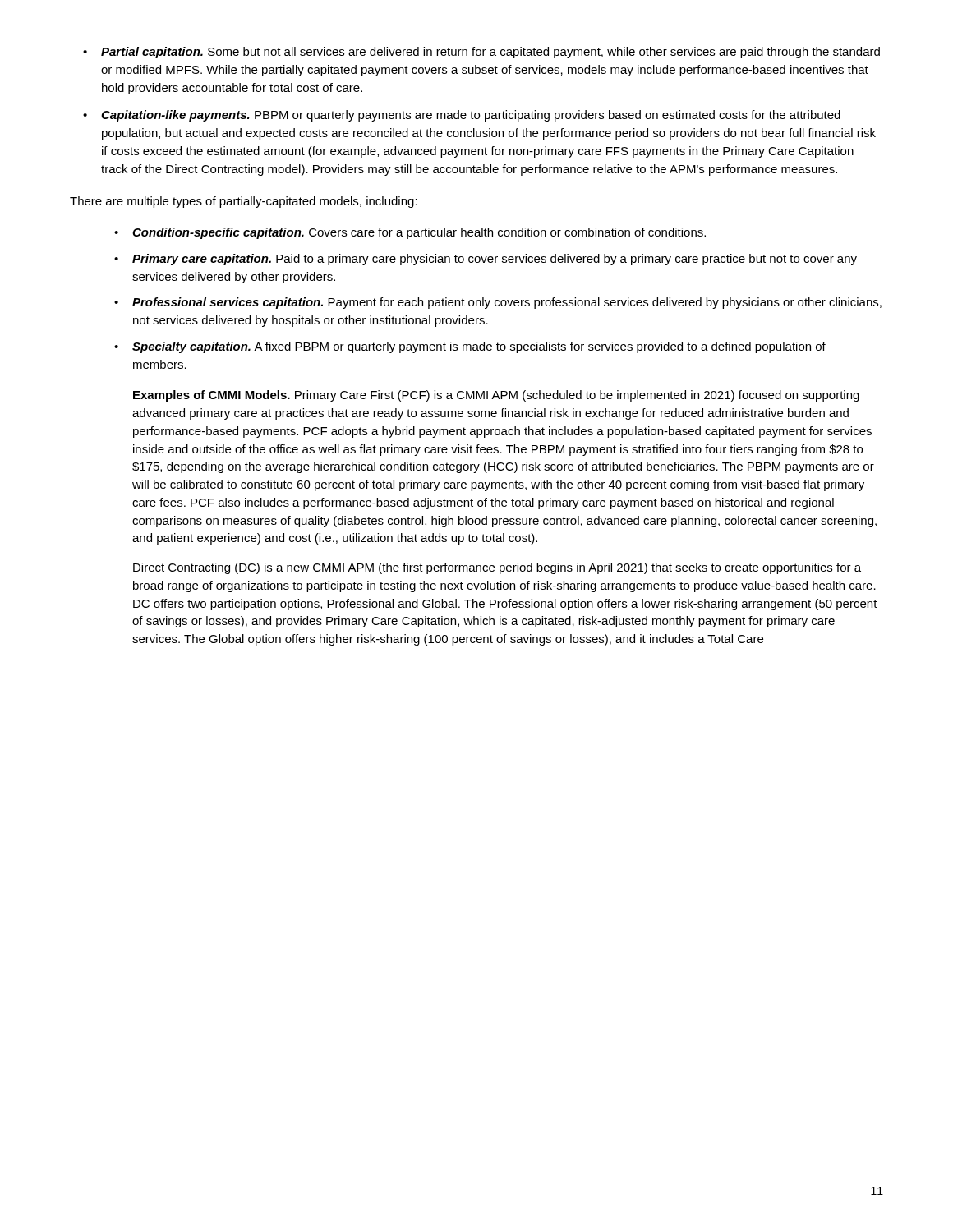Click on the text block containing "There are multiple types of partially-capitated"
This screenshot has height=1232, width=953.
pos(244,201)
